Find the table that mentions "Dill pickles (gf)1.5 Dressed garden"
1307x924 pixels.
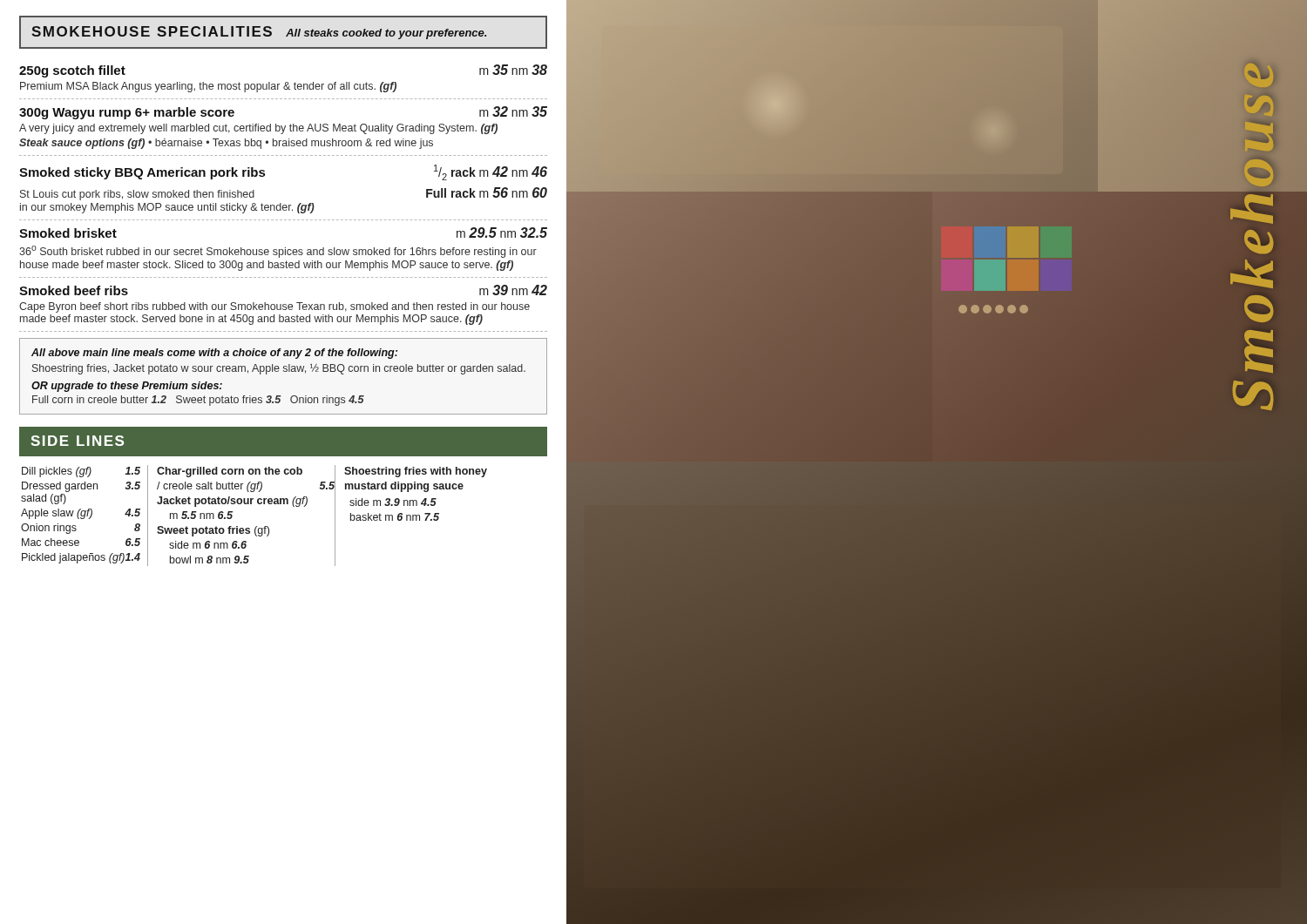[283, 515]
